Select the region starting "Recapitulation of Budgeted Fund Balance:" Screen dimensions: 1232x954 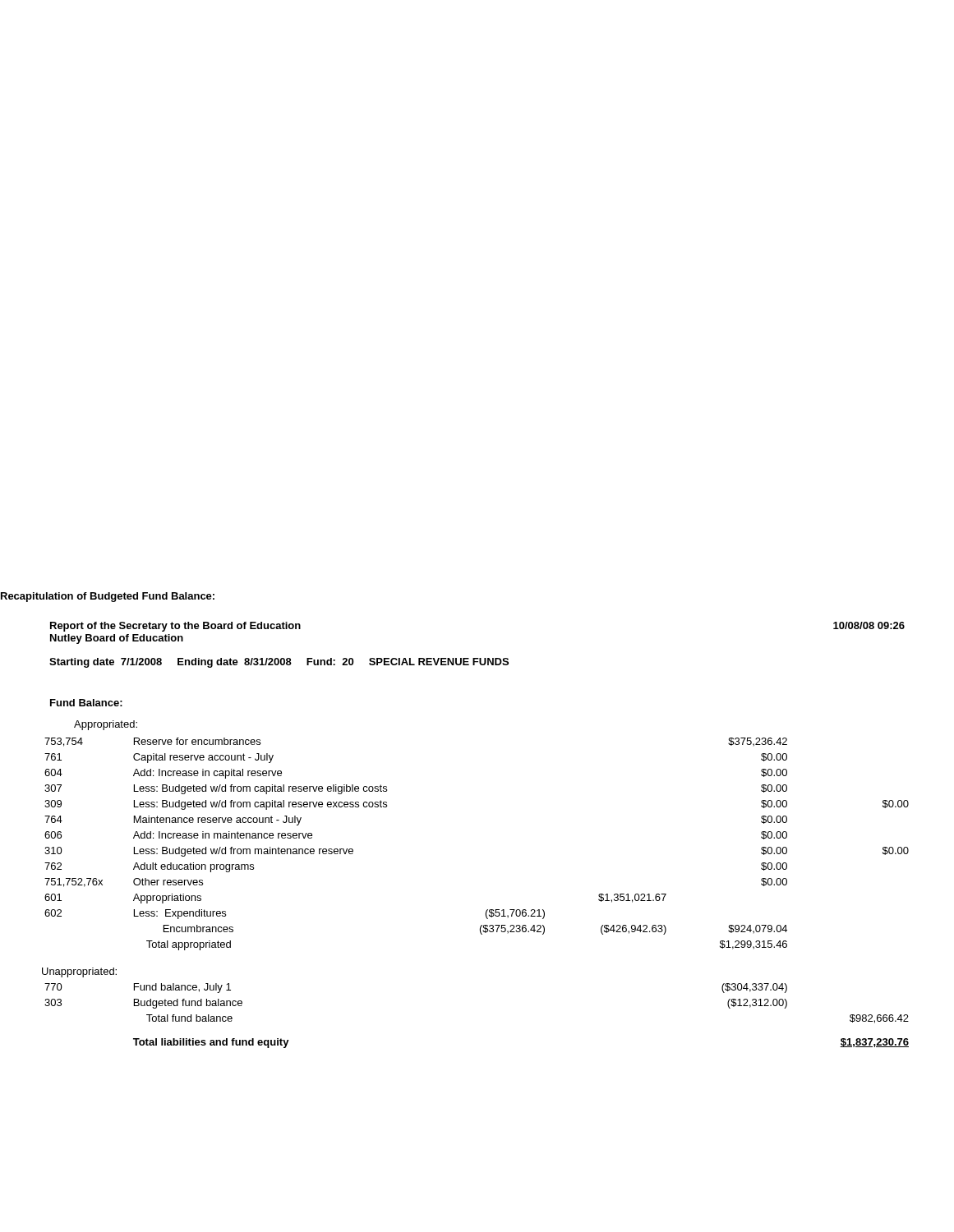pos(108,597)
